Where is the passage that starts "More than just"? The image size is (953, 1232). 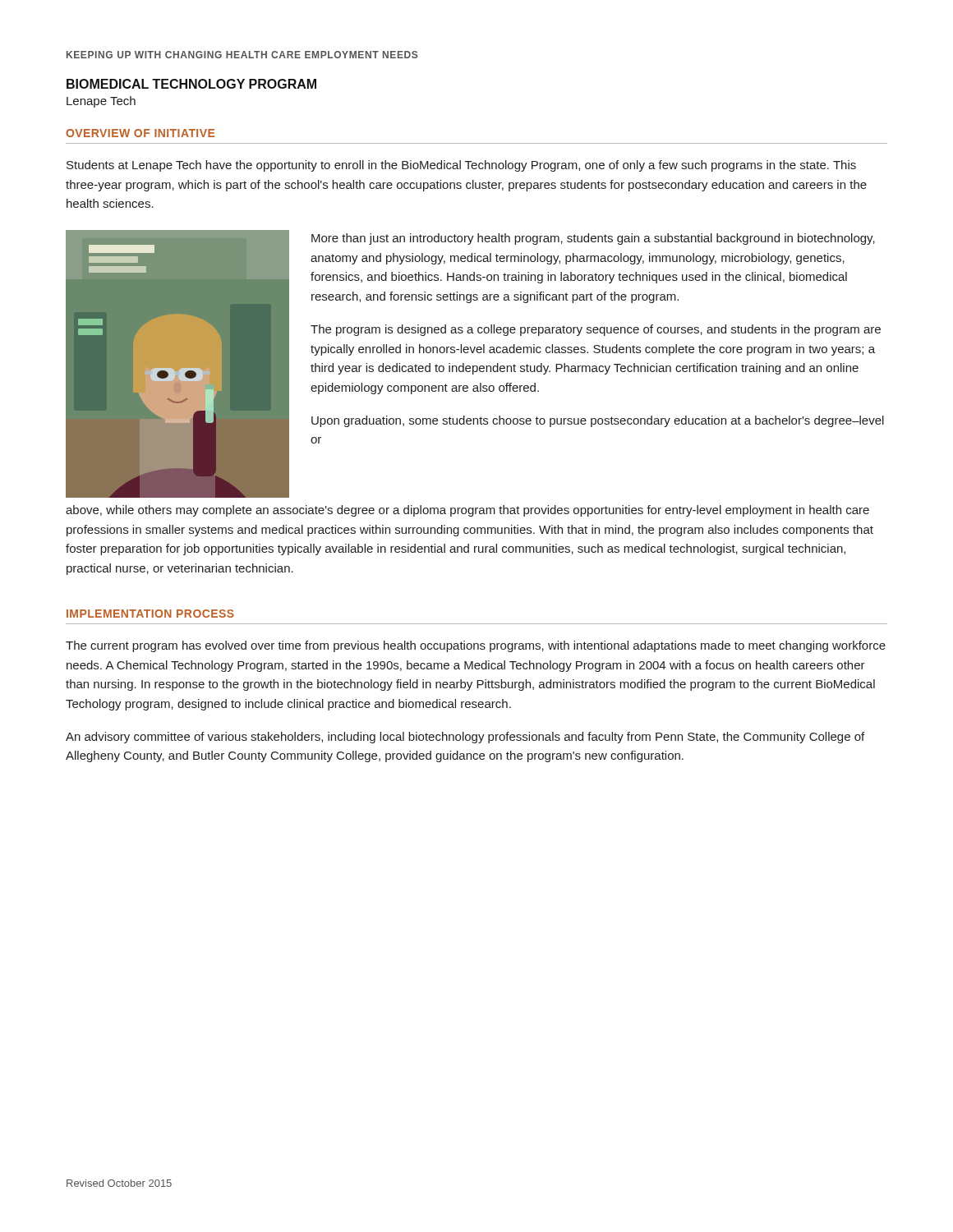[x=593, y=267]
